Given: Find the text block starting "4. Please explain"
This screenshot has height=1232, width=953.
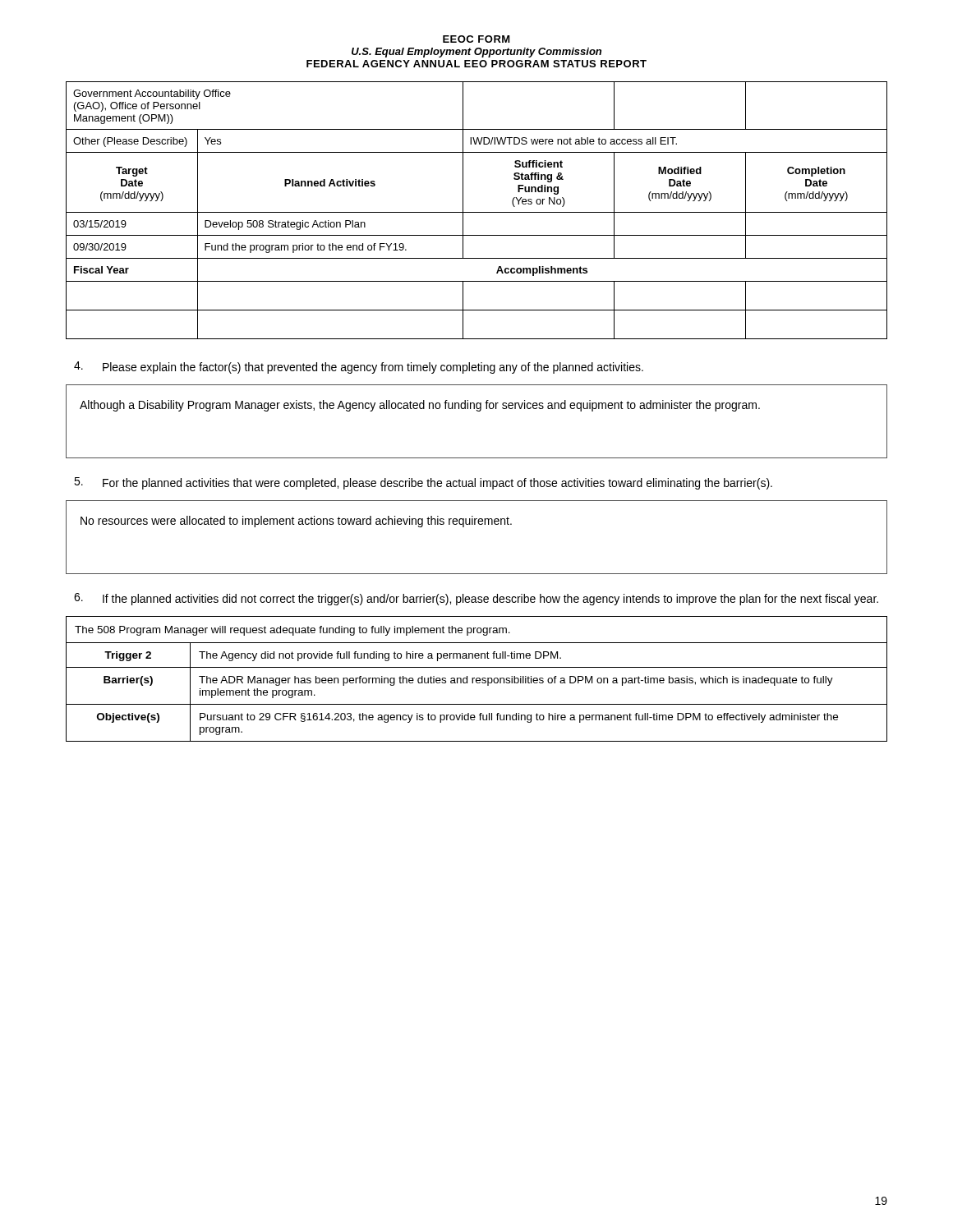Looking at the screenshot, I should tap(476, 368).
